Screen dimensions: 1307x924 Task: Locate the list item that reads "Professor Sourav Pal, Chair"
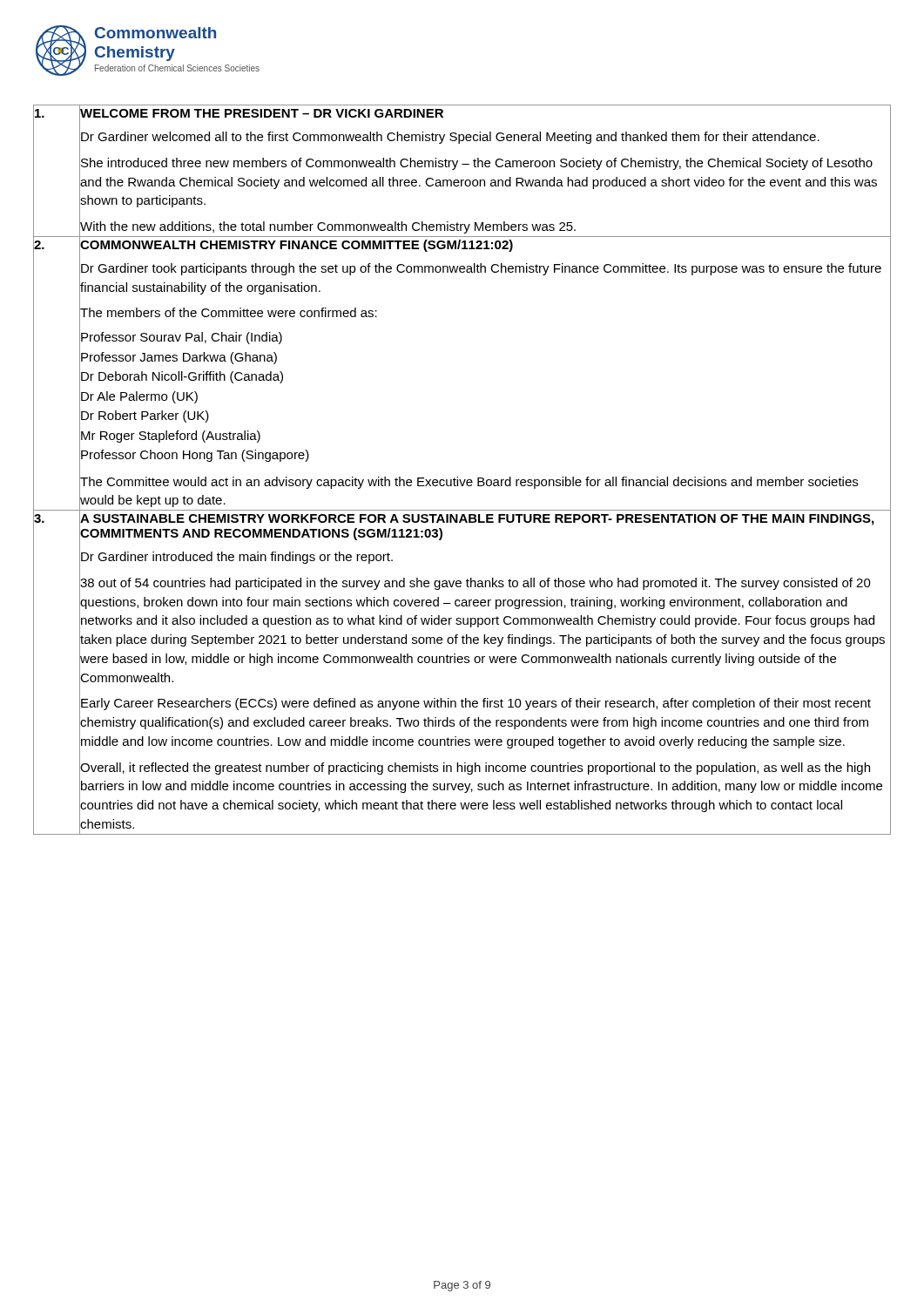(x=181, y=337)
